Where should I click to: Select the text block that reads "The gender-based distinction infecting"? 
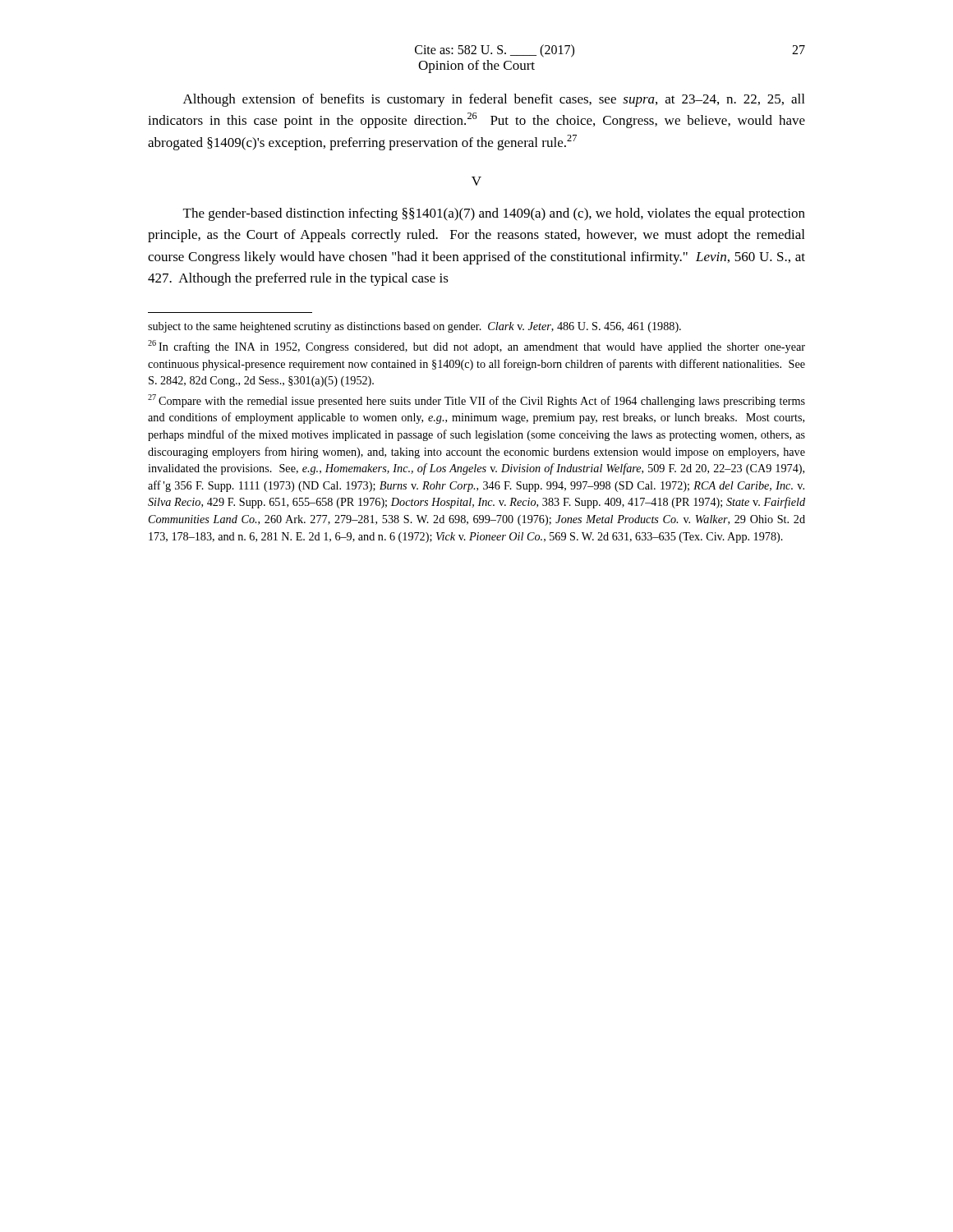[476, 246]
